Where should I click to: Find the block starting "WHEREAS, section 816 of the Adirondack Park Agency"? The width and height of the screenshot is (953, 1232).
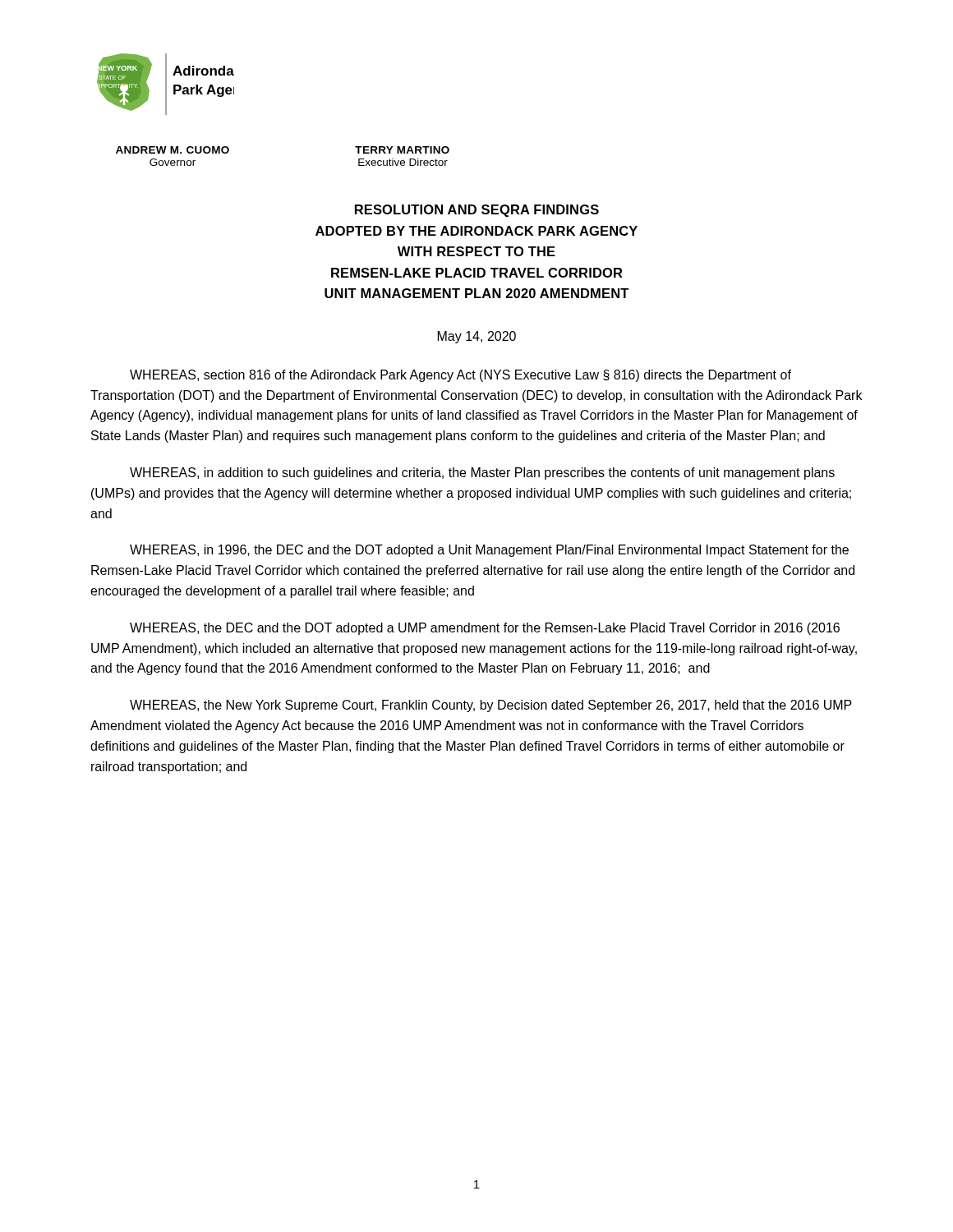(476, 404)
